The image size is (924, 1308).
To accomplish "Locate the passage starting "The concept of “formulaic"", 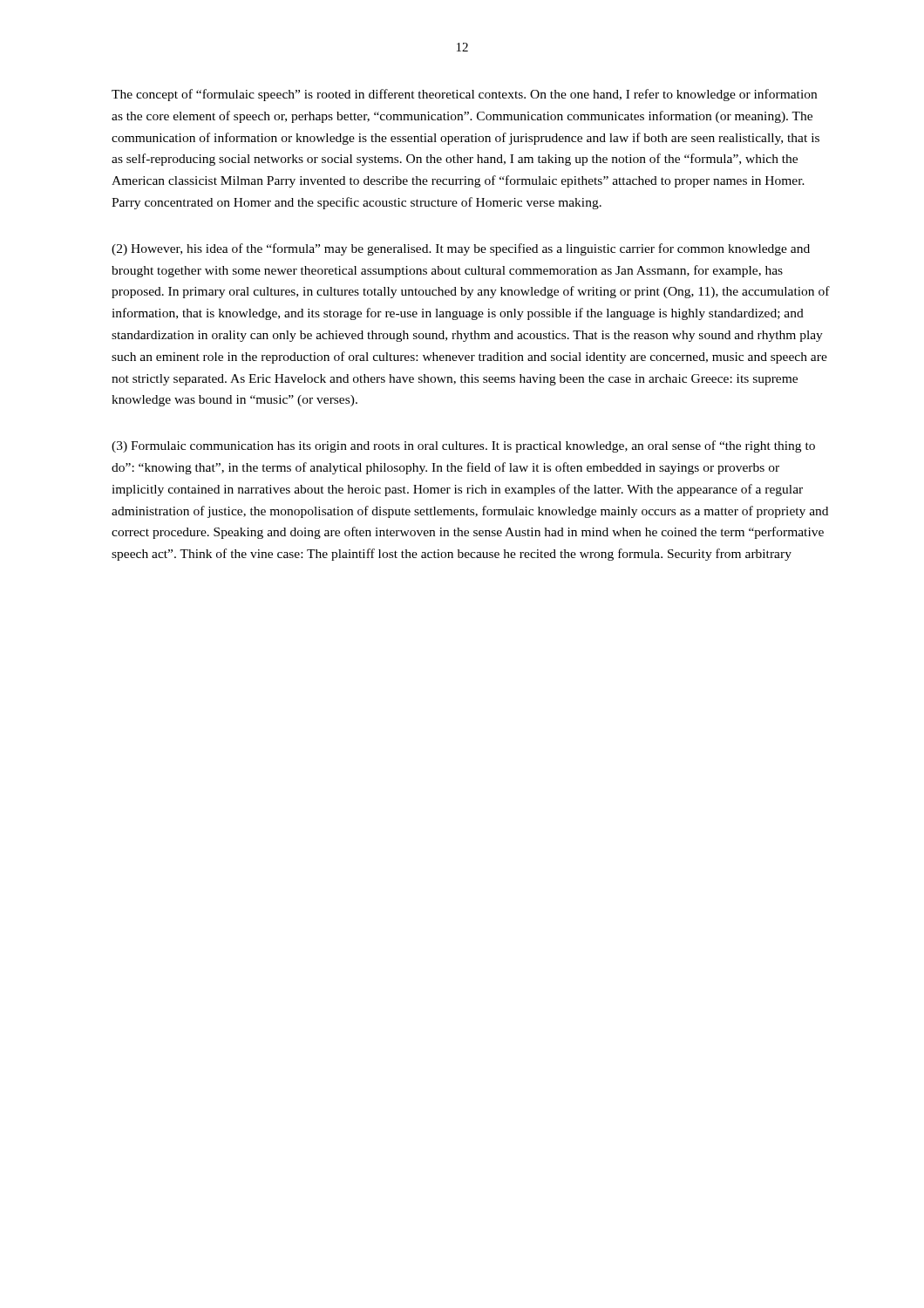I will click(x=466, y=148).
